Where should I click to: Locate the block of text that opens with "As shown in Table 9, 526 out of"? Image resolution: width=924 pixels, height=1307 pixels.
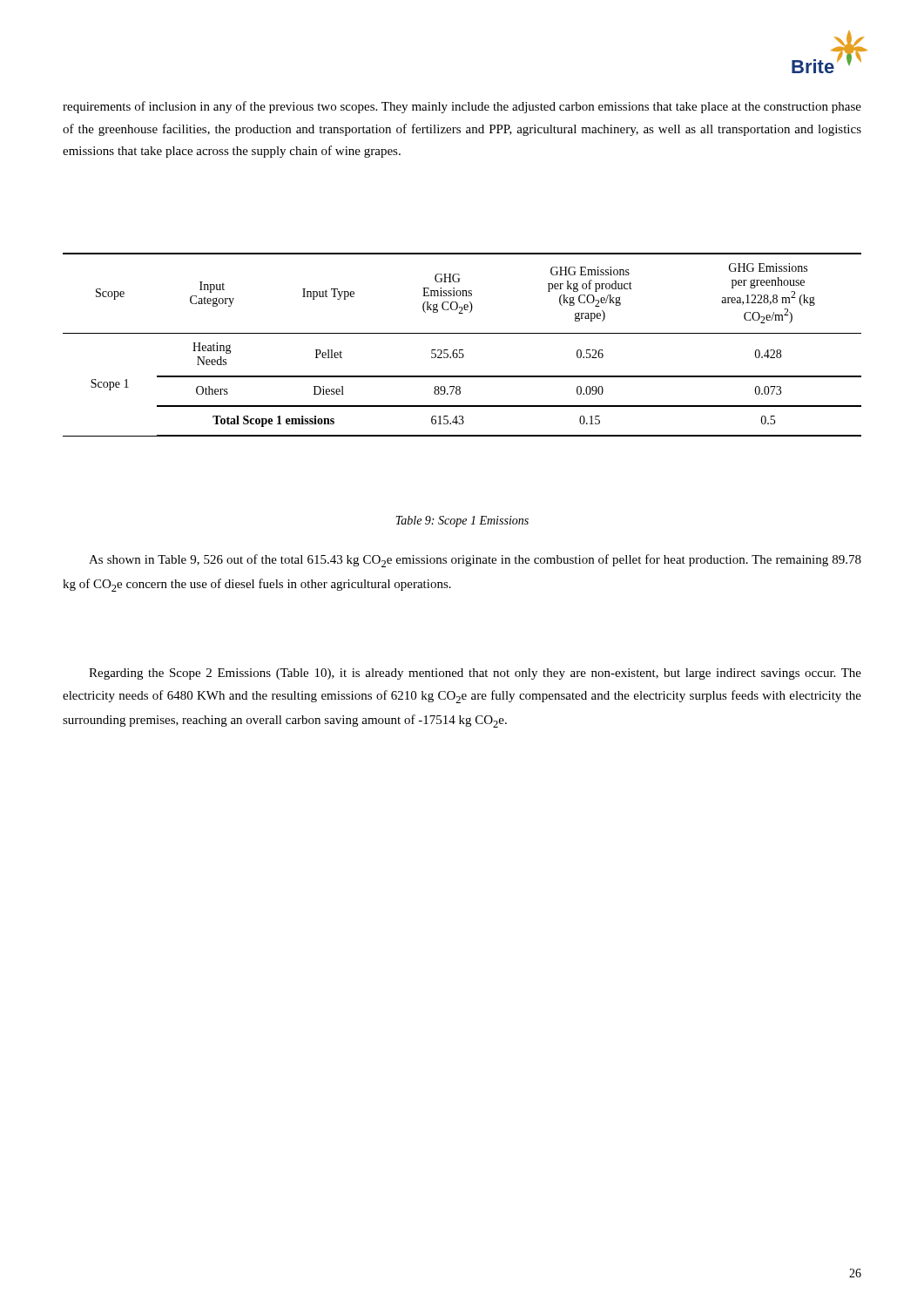click(x=462, y=573)
